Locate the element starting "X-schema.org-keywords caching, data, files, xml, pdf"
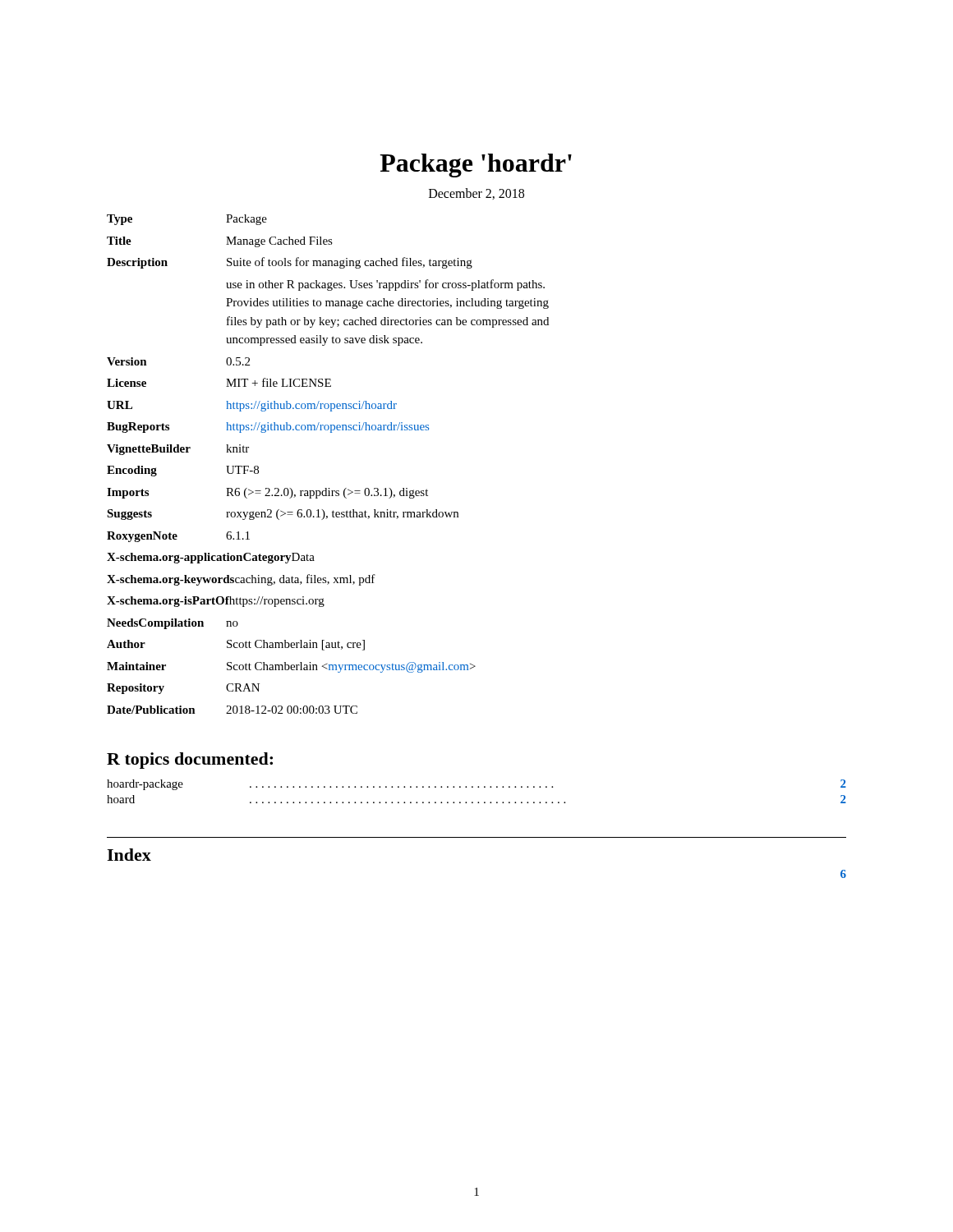This screenshot has height=1232, width=953. coord(241,580)
